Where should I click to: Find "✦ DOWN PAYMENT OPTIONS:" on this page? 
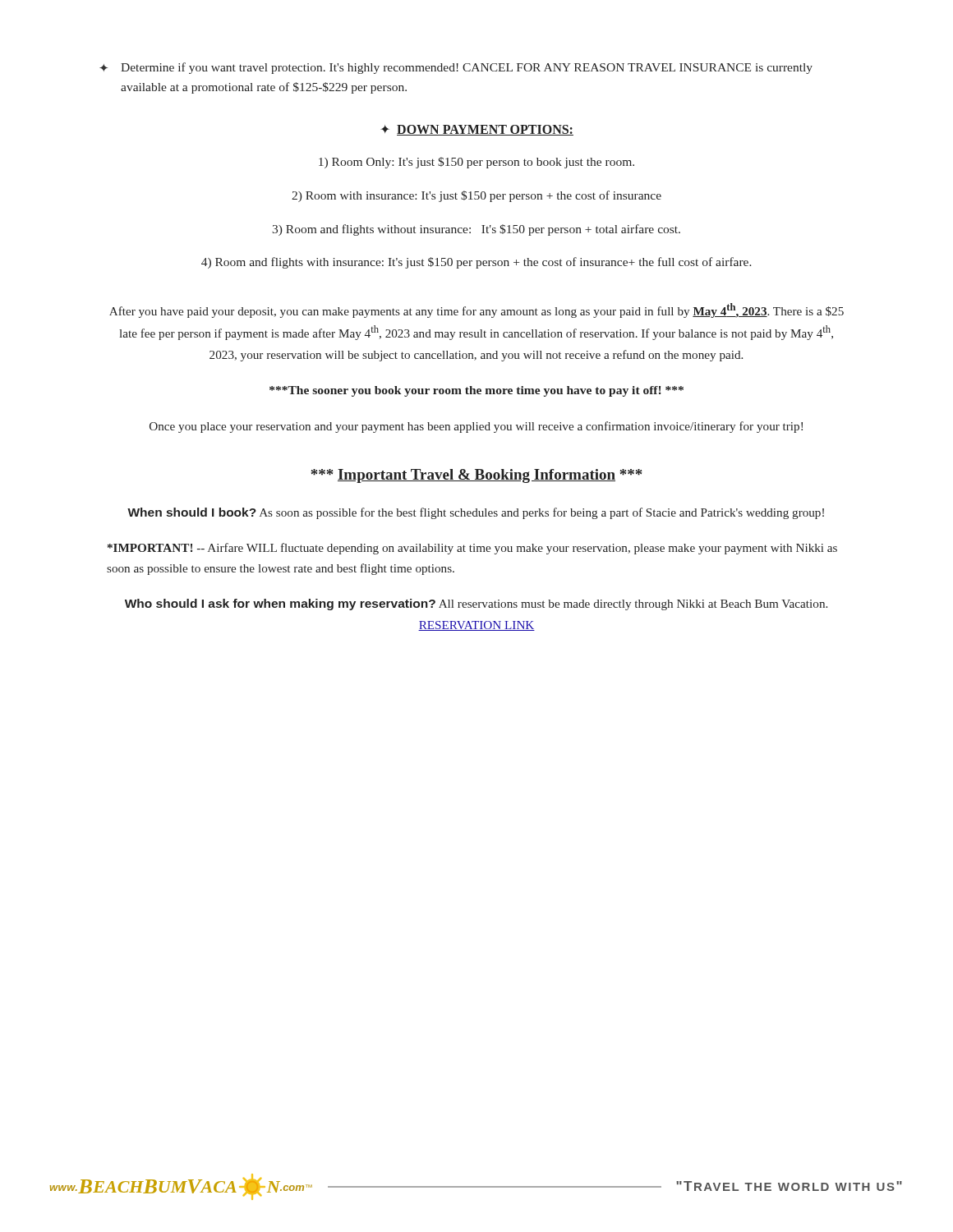[476, 129]
